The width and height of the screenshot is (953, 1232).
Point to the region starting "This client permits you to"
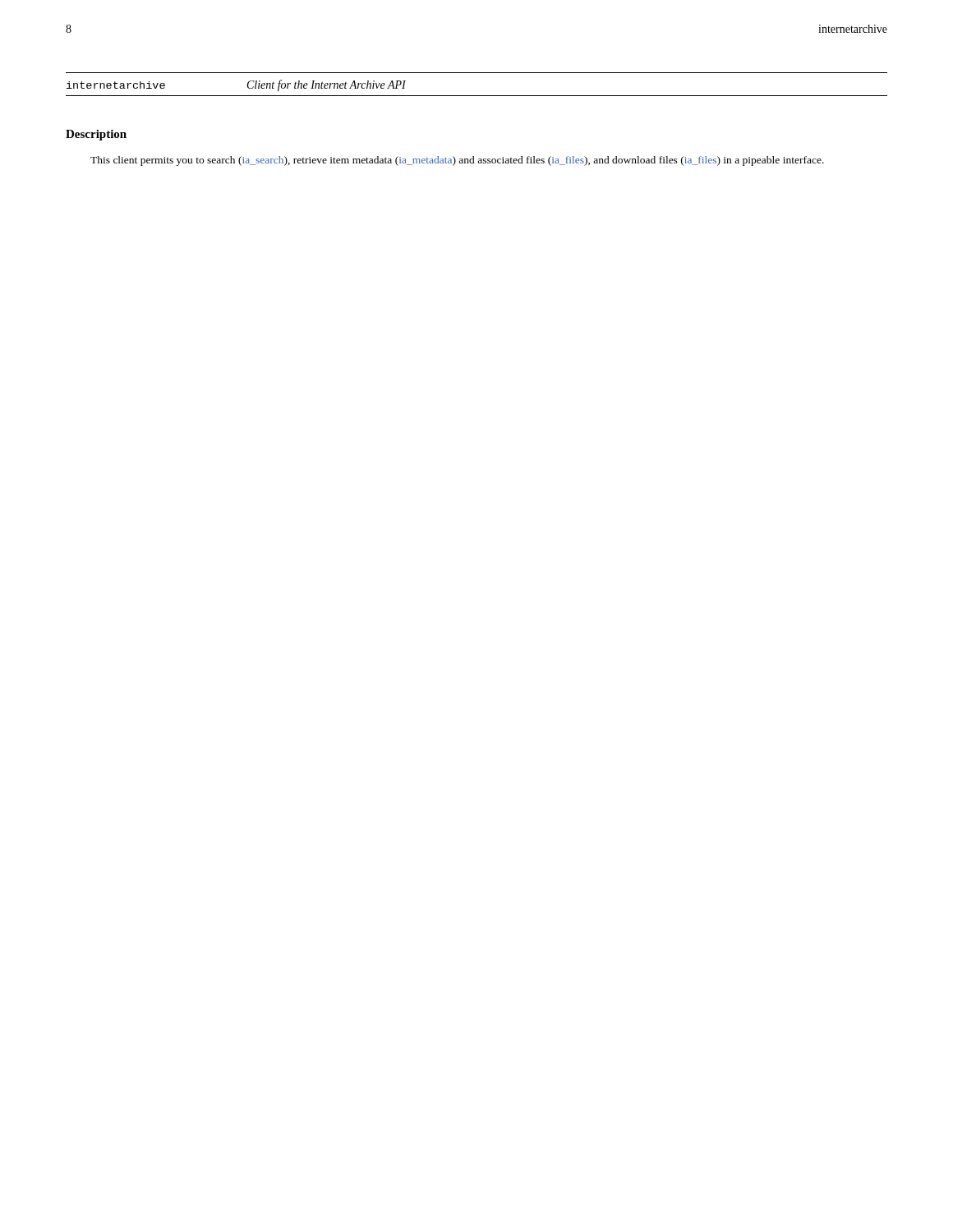pos(457,160)
